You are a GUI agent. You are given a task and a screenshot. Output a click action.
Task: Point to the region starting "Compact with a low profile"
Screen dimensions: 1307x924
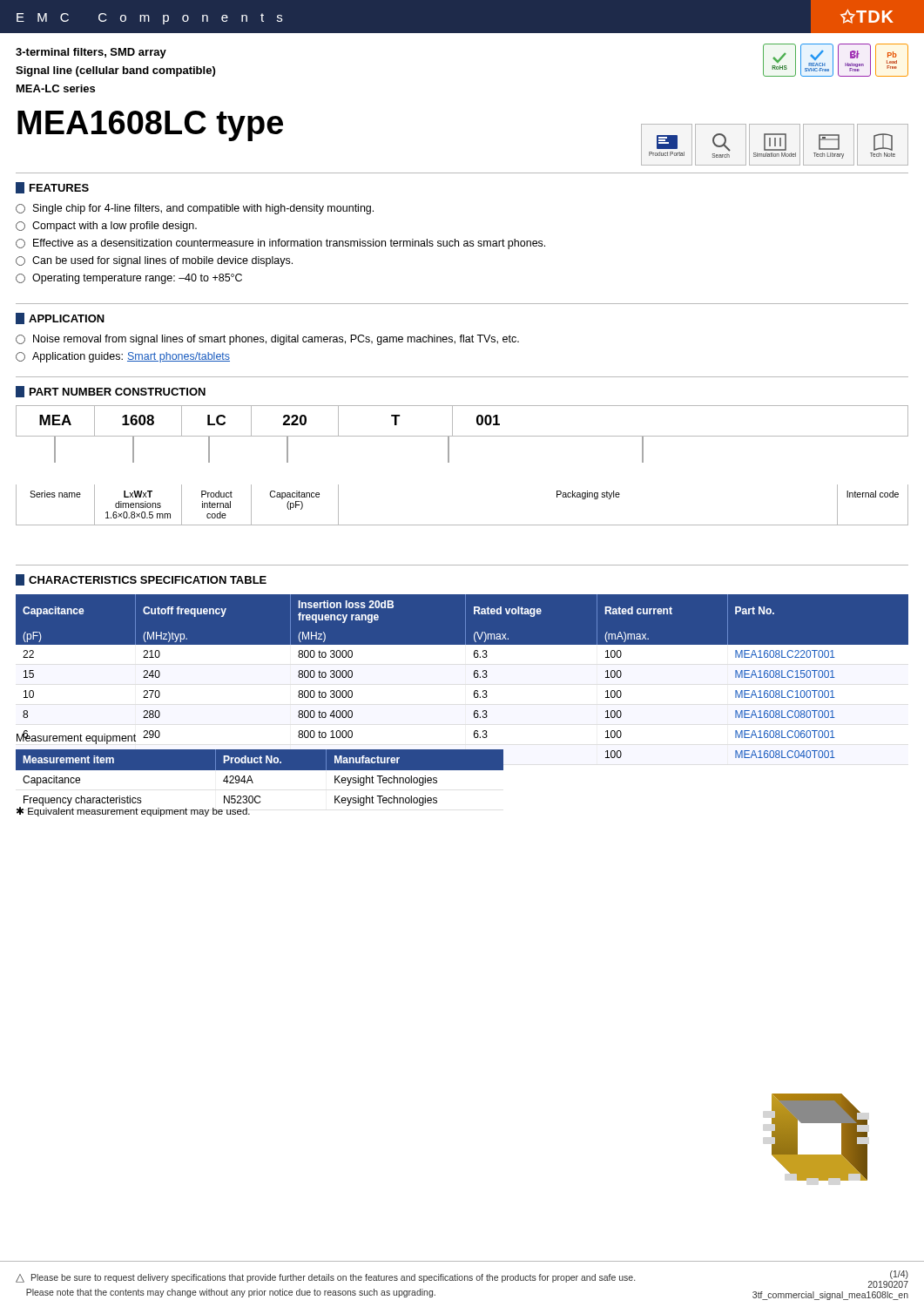tap(107, 226)
